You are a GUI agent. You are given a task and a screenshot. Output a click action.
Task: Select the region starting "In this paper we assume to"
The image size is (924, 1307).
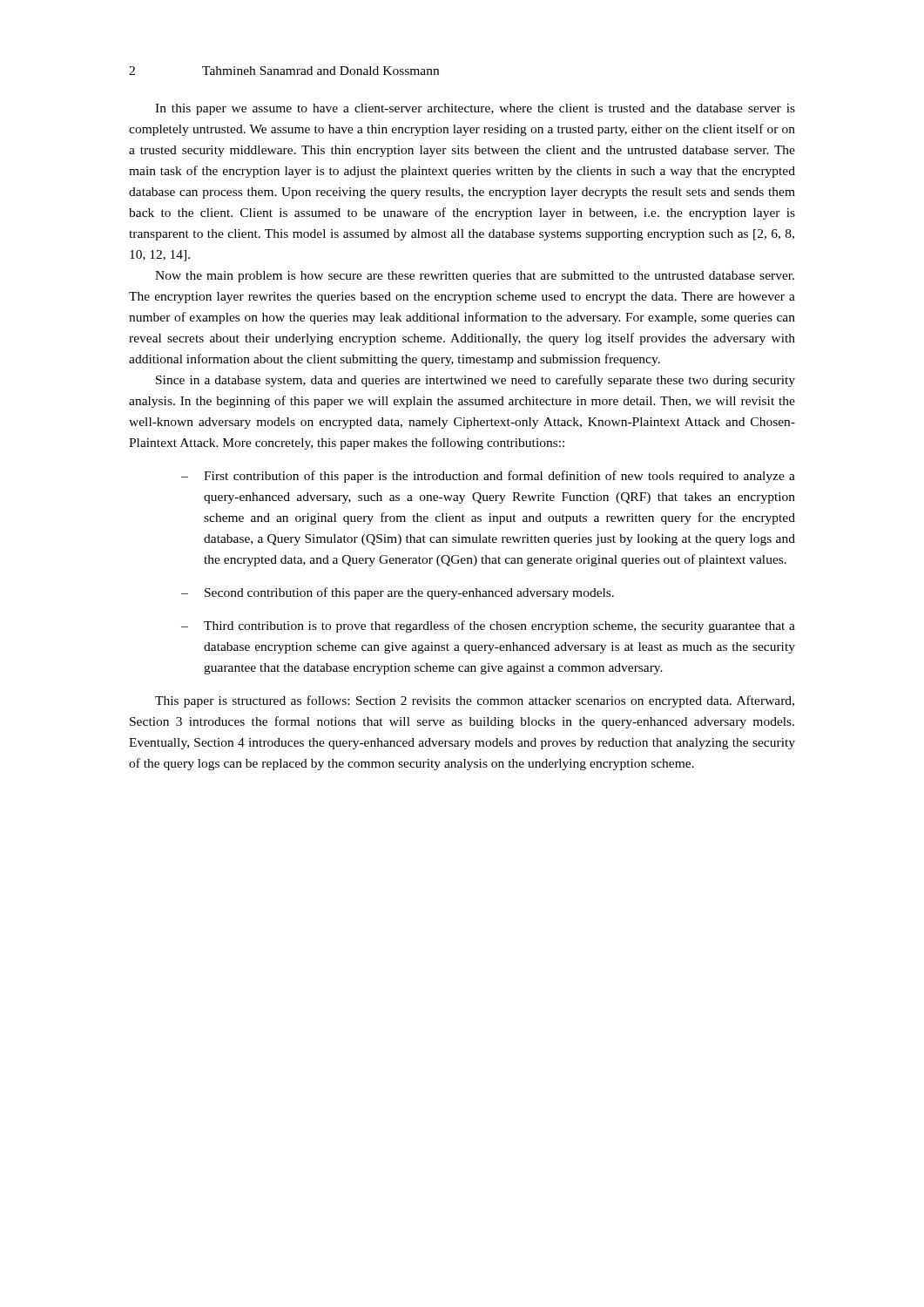462,181
